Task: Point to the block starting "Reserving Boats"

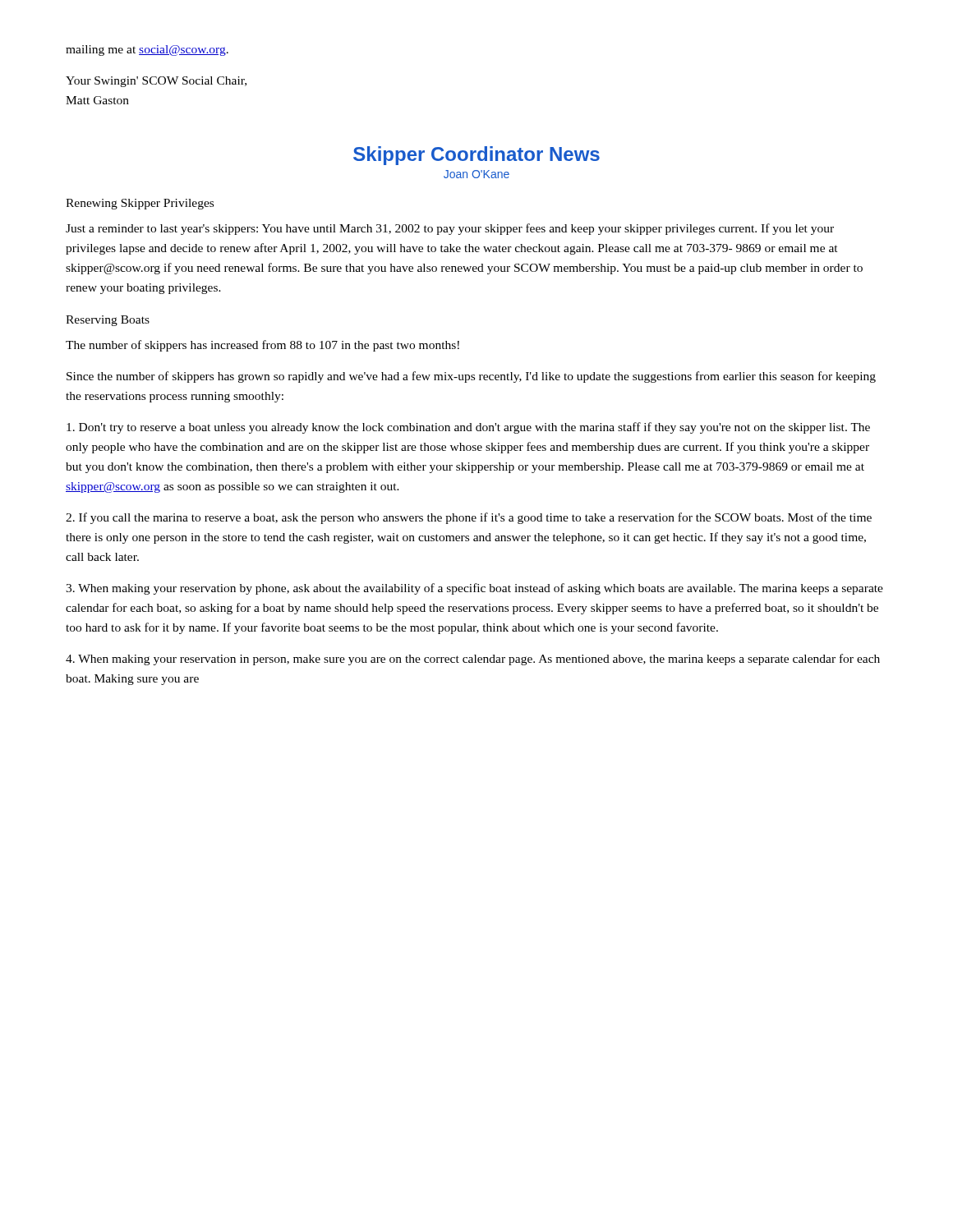Action: tap(108, 319)
